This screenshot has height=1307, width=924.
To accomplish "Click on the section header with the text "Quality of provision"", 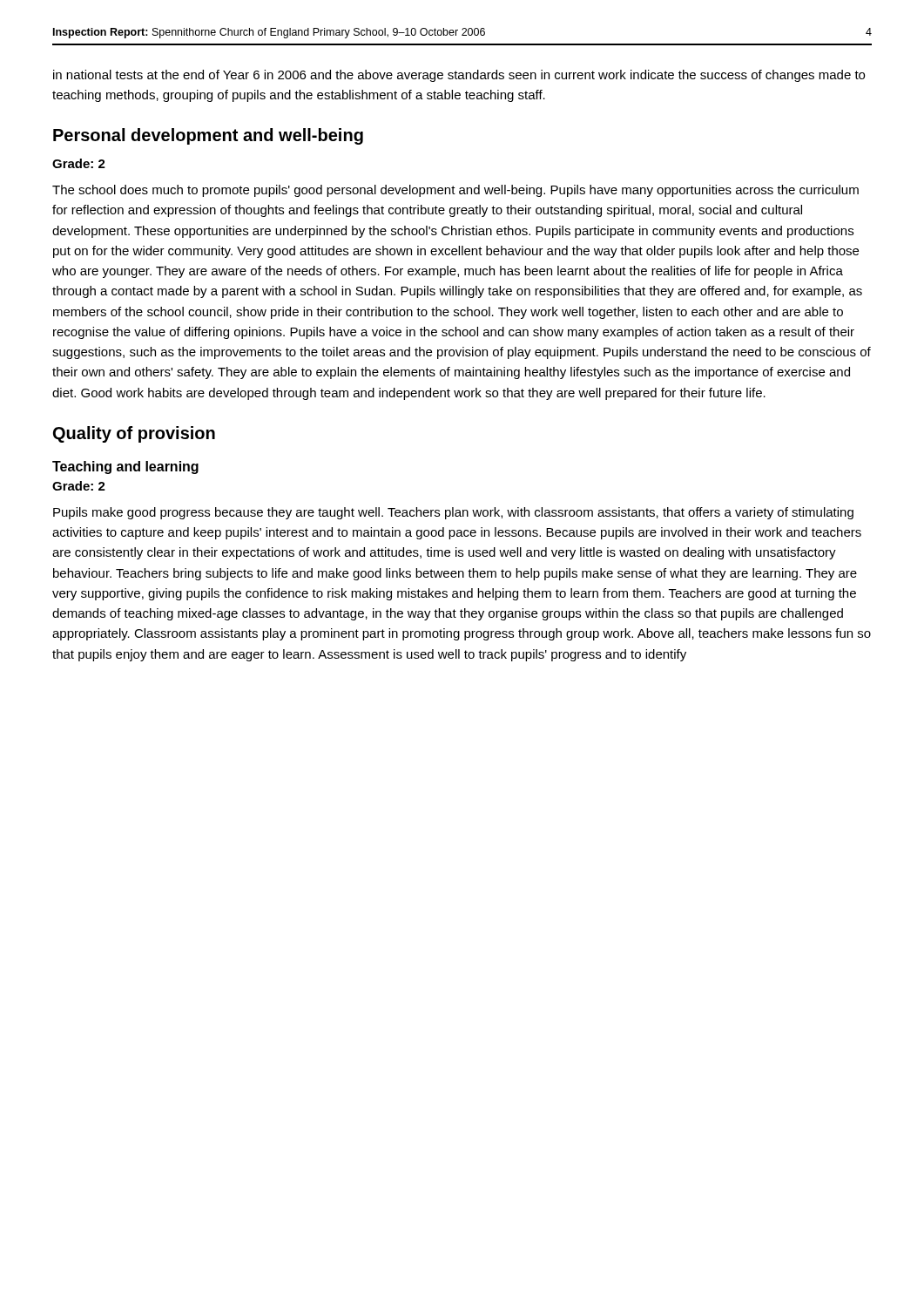I will coord(134,433).
